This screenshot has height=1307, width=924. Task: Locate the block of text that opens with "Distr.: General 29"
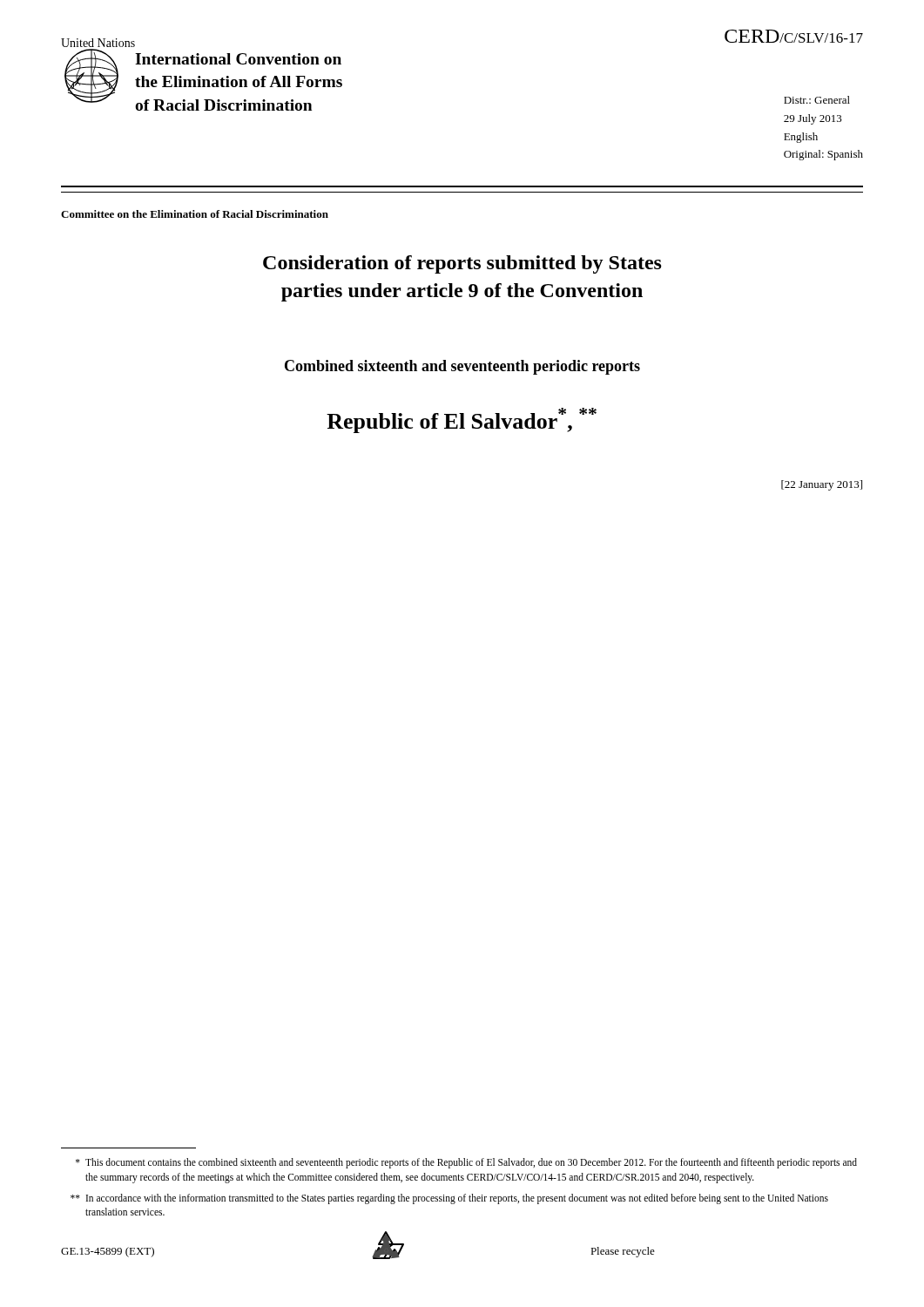[823, 127]
